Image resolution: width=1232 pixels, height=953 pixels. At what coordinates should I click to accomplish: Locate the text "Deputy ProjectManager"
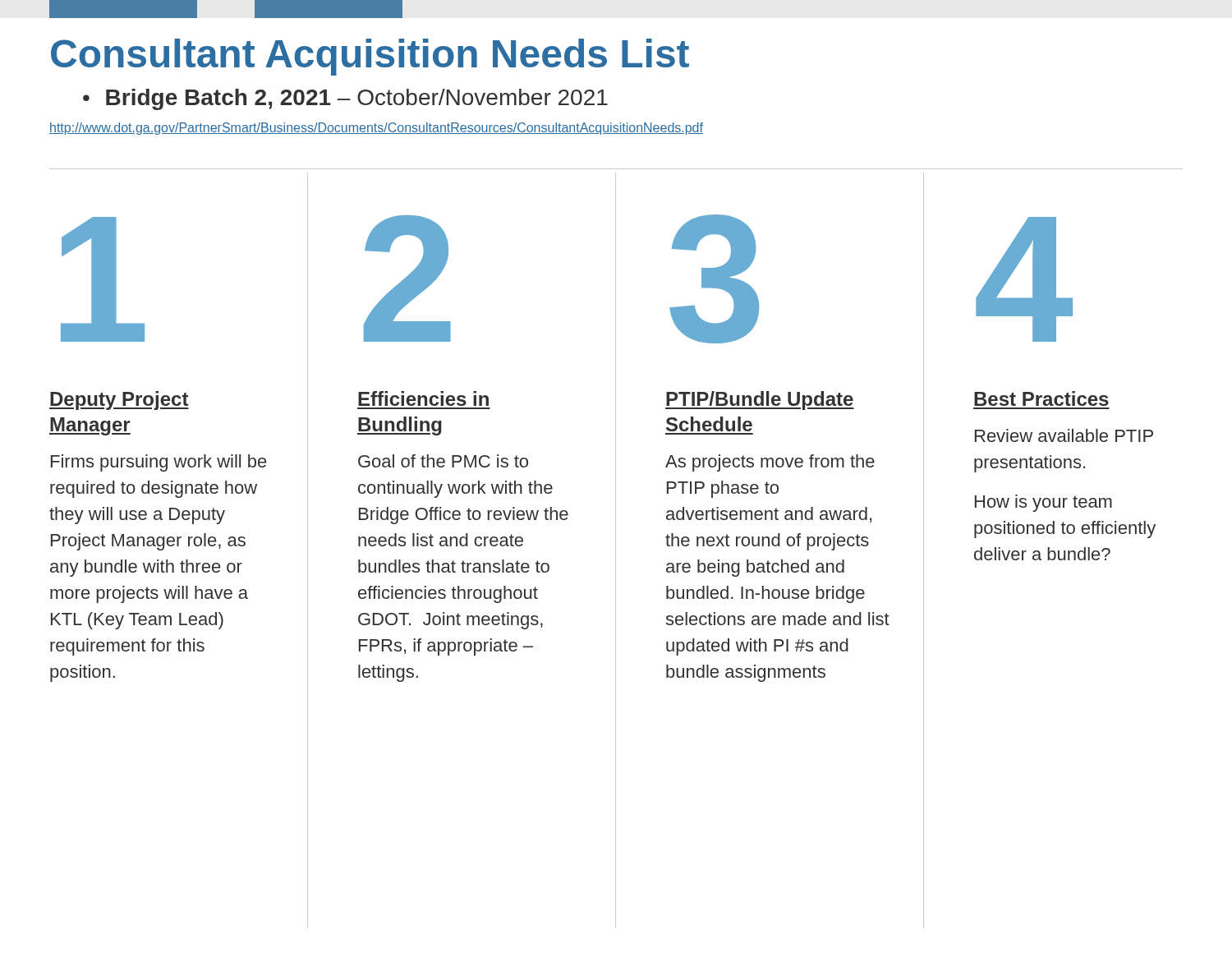click(119, 412)
